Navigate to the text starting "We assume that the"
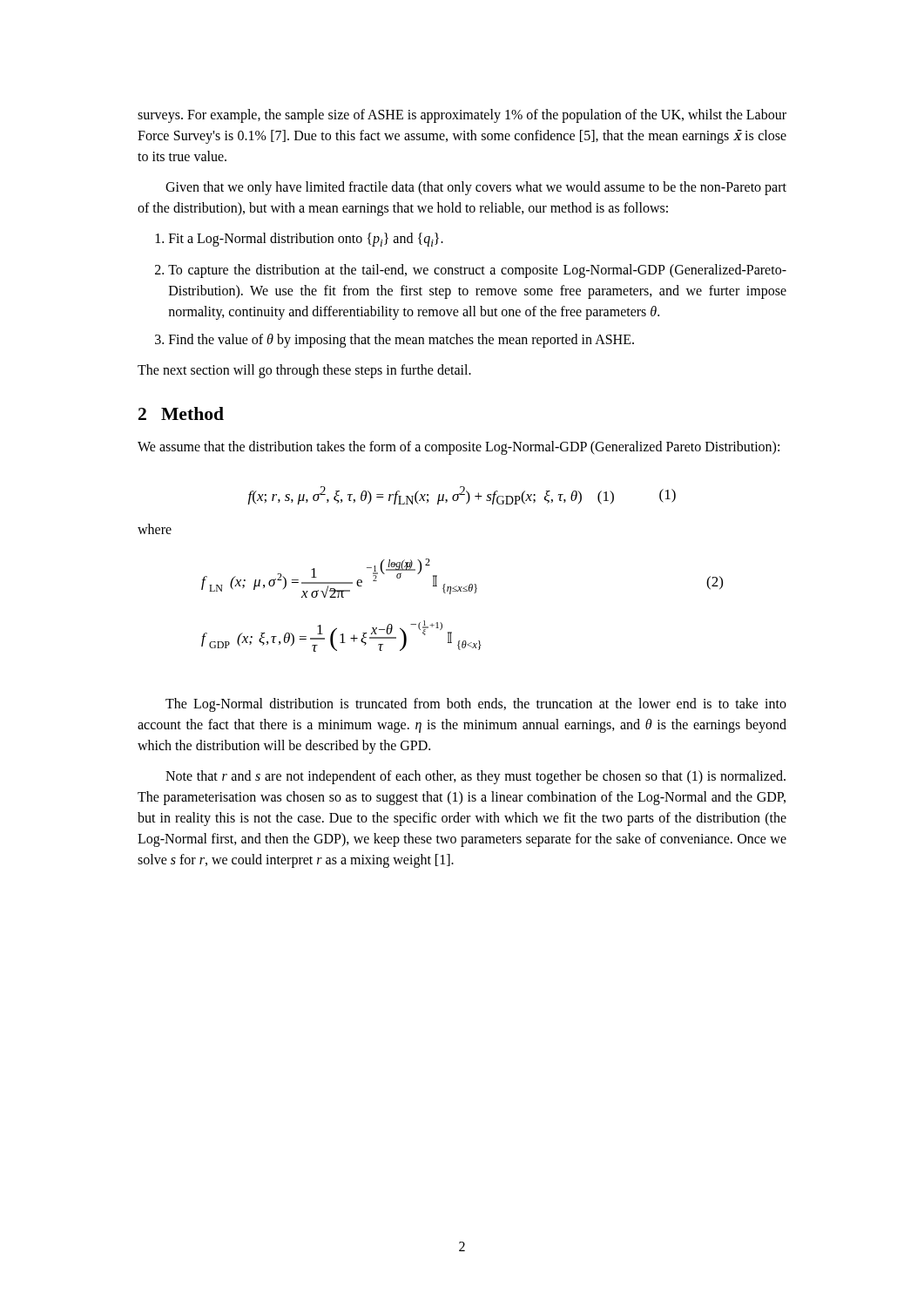Screen dimensions: 1307x924 click(x=462, y=447)
